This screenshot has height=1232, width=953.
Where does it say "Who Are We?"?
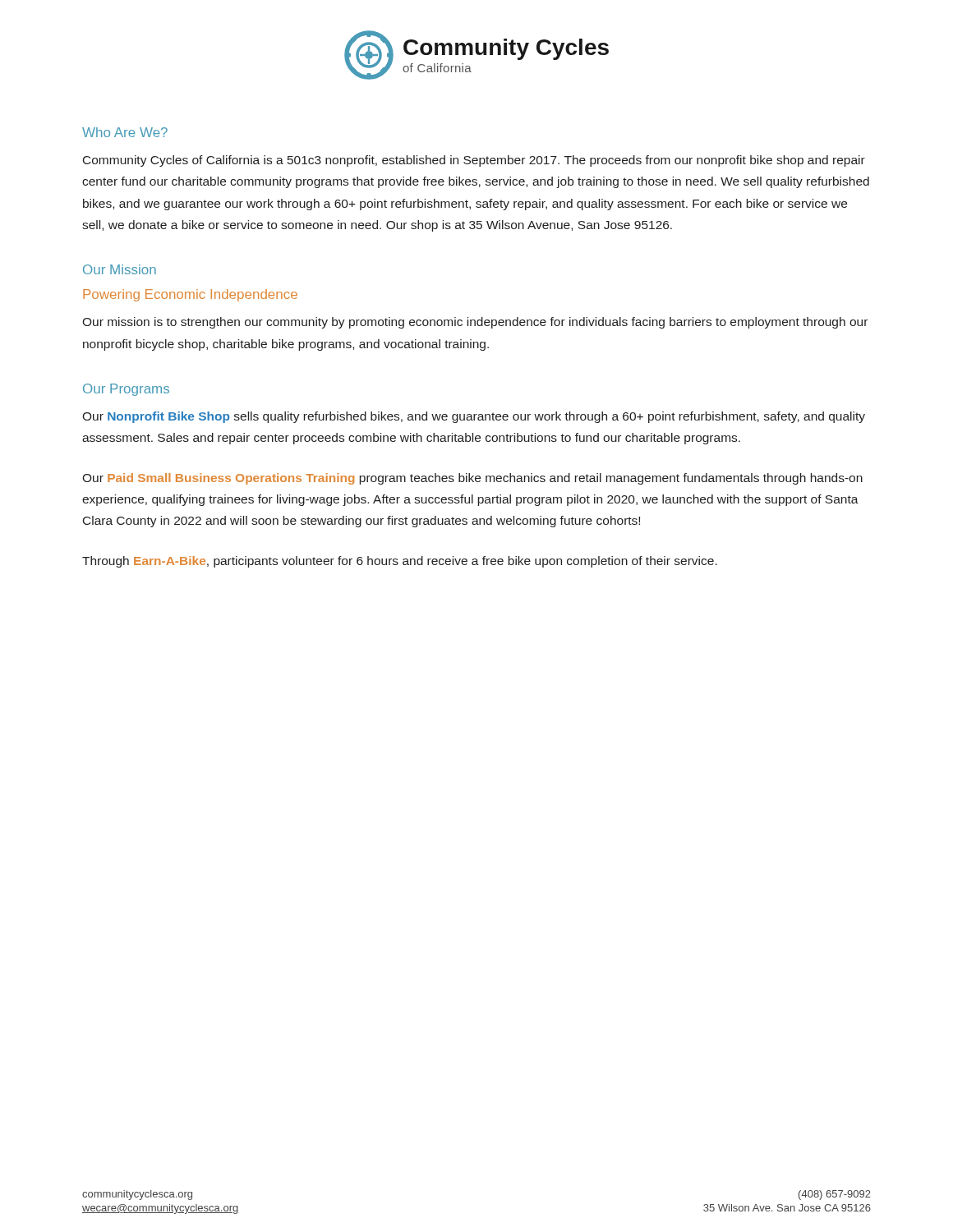click(125, 133)
